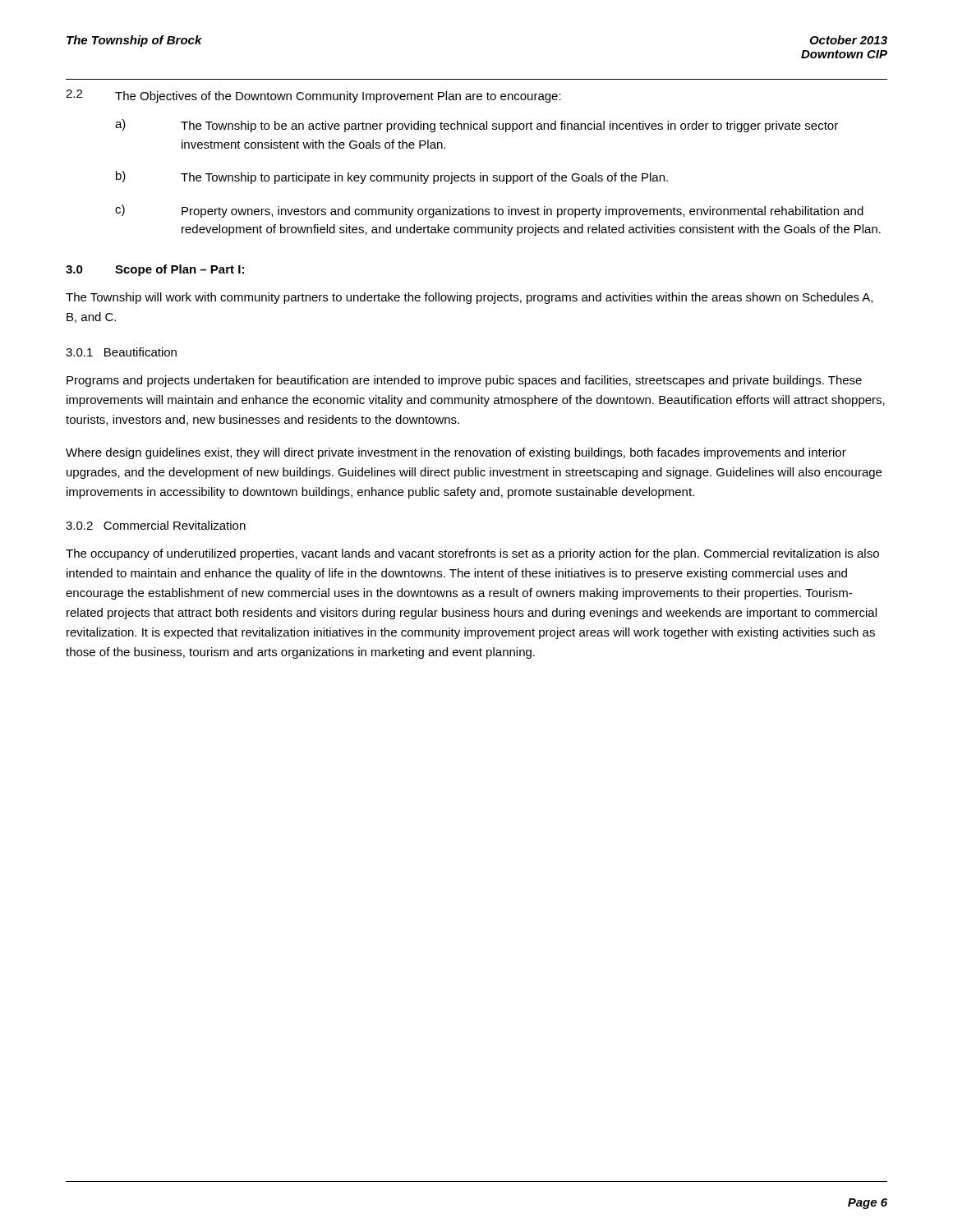Viewport: 953px width, 1232px height.
Task: Click on the text block with the text "Programs and projects undertaken for"
Action: click(x=476, y=399)
